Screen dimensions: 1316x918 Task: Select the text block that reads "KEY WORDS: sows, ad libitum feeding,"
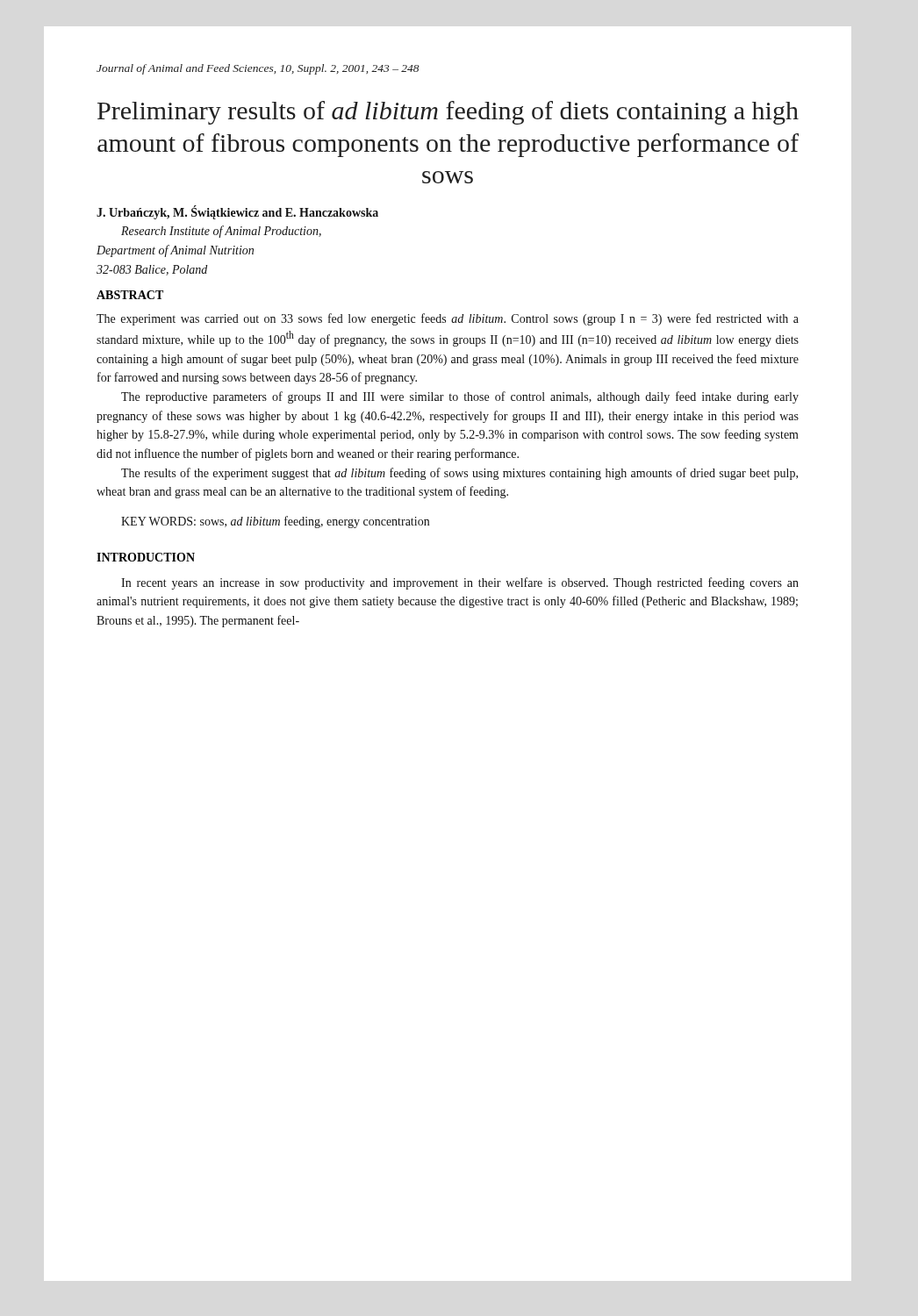coord(275,522)
